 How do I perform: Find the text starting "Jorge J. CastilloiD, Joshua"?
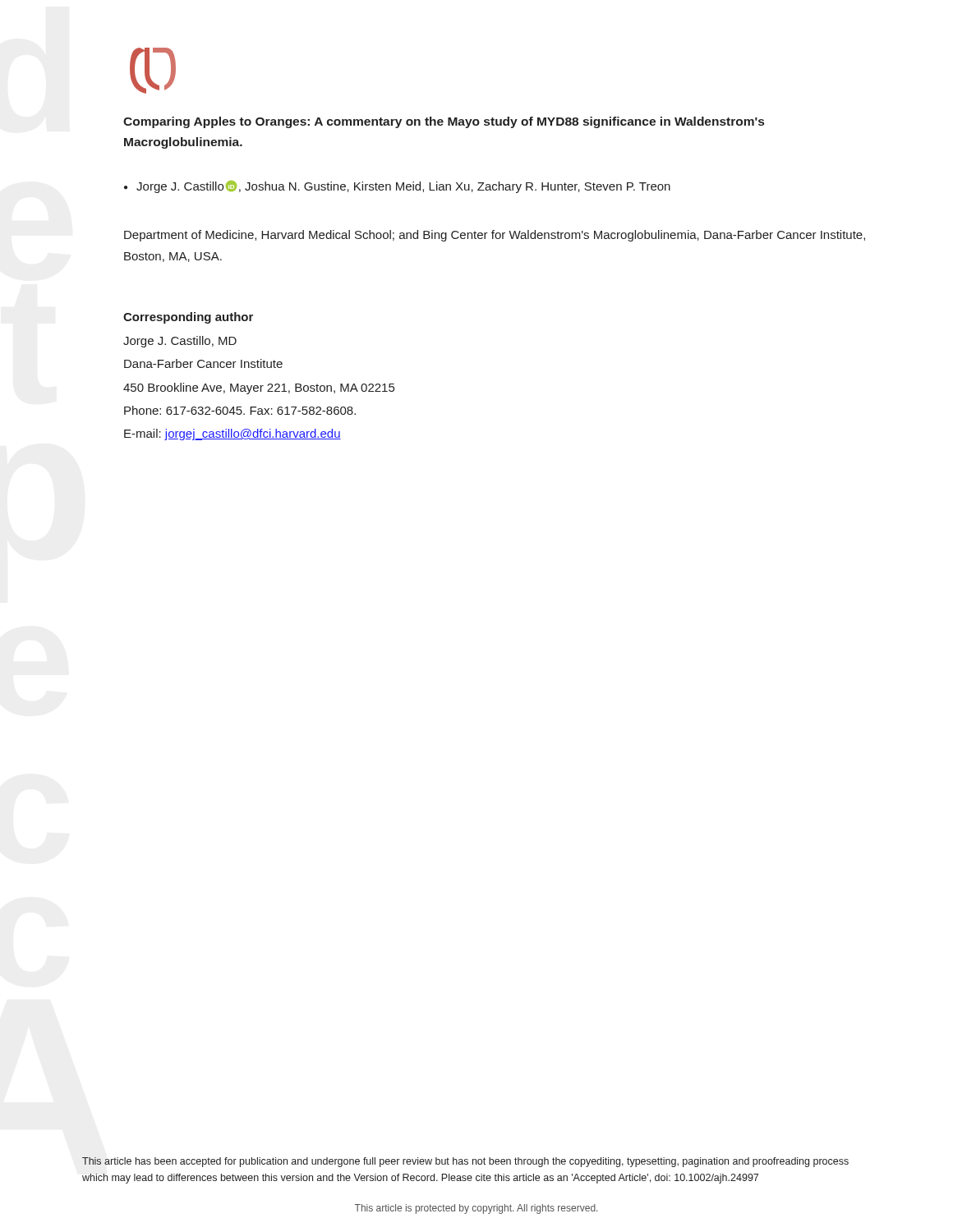pyautogui.click(x=404, y=186)
